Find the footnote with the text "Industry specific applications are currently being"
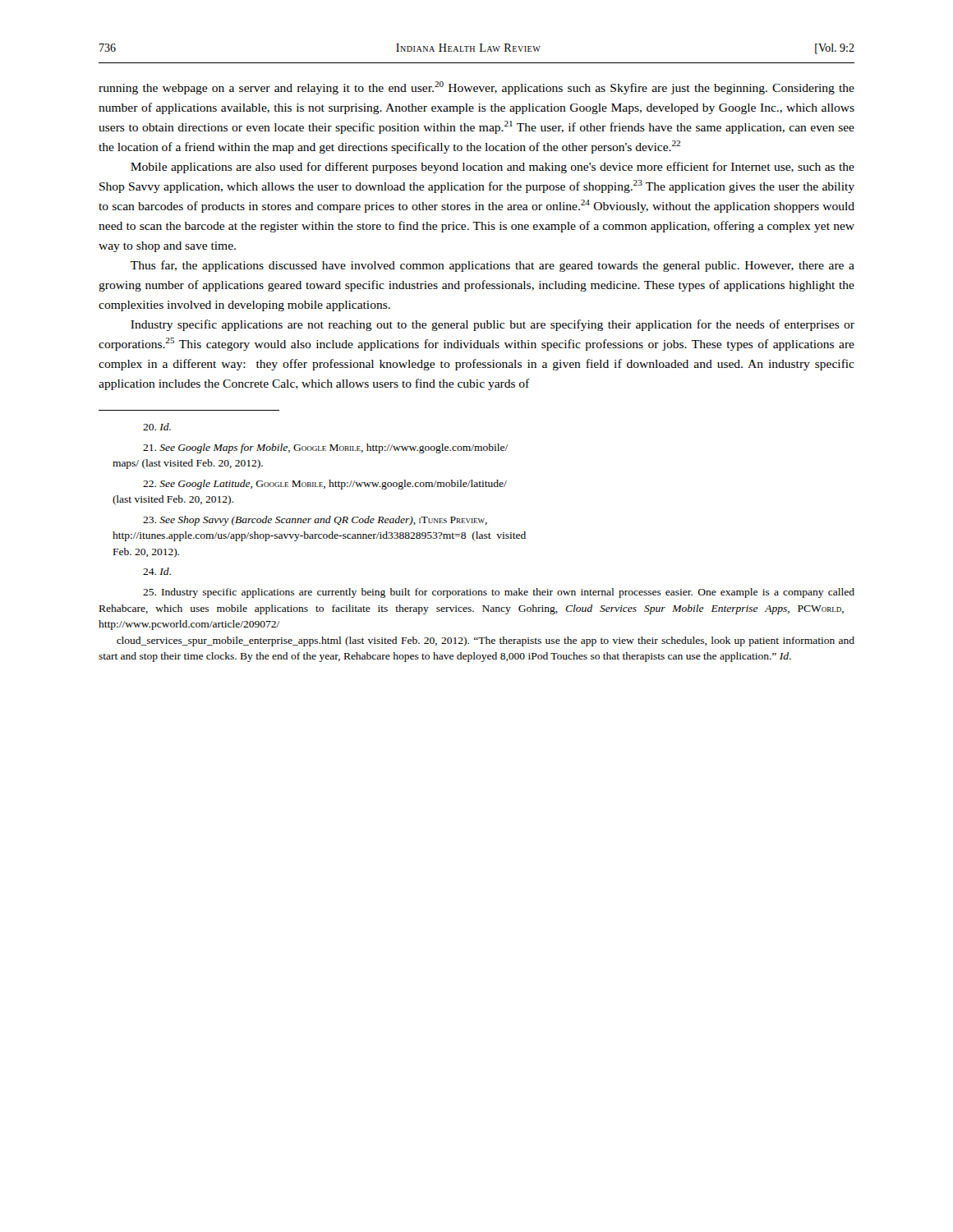 [x=499, y=593]
